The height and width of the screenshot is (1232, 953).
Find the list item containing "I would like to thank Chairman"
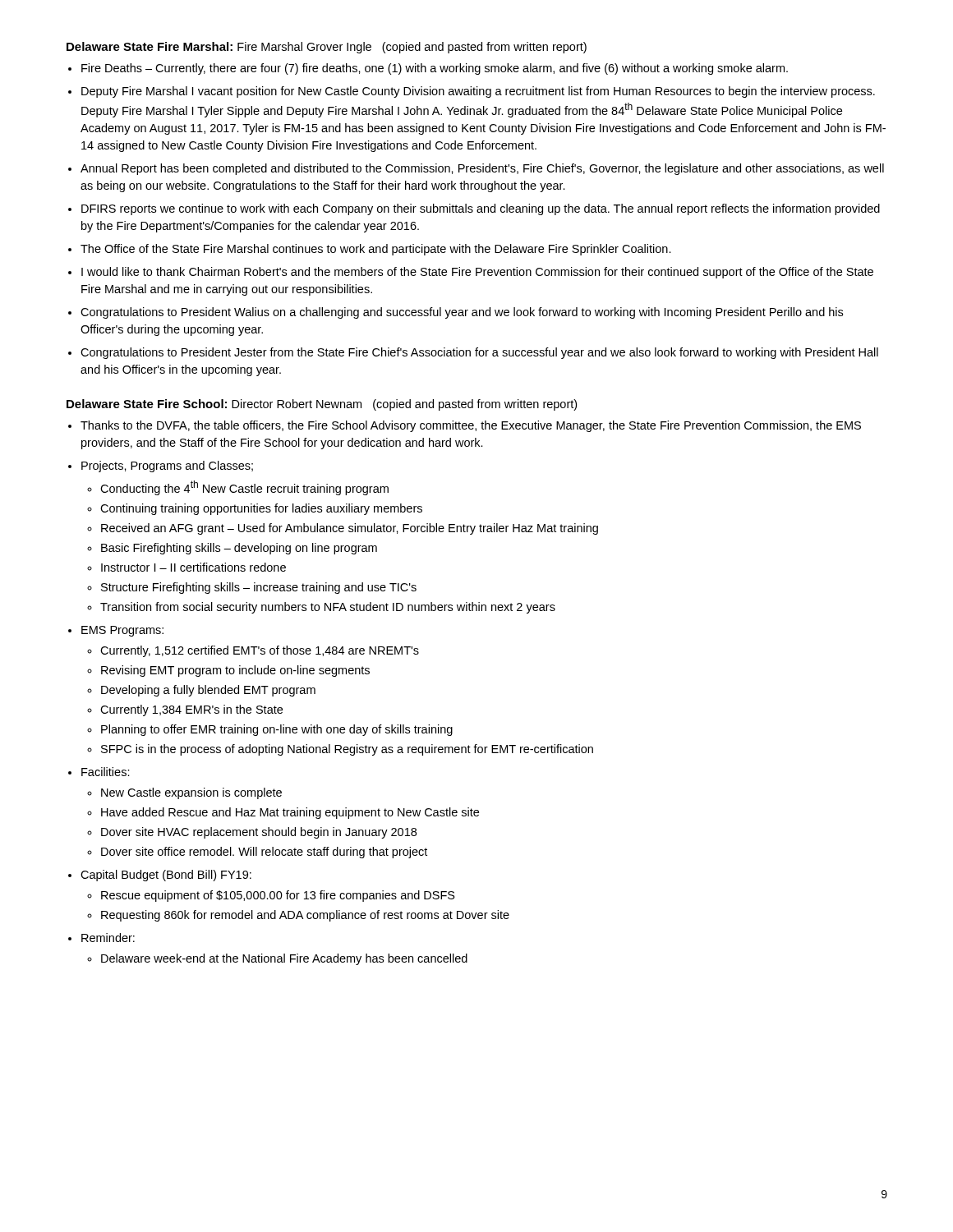point(484,281)
